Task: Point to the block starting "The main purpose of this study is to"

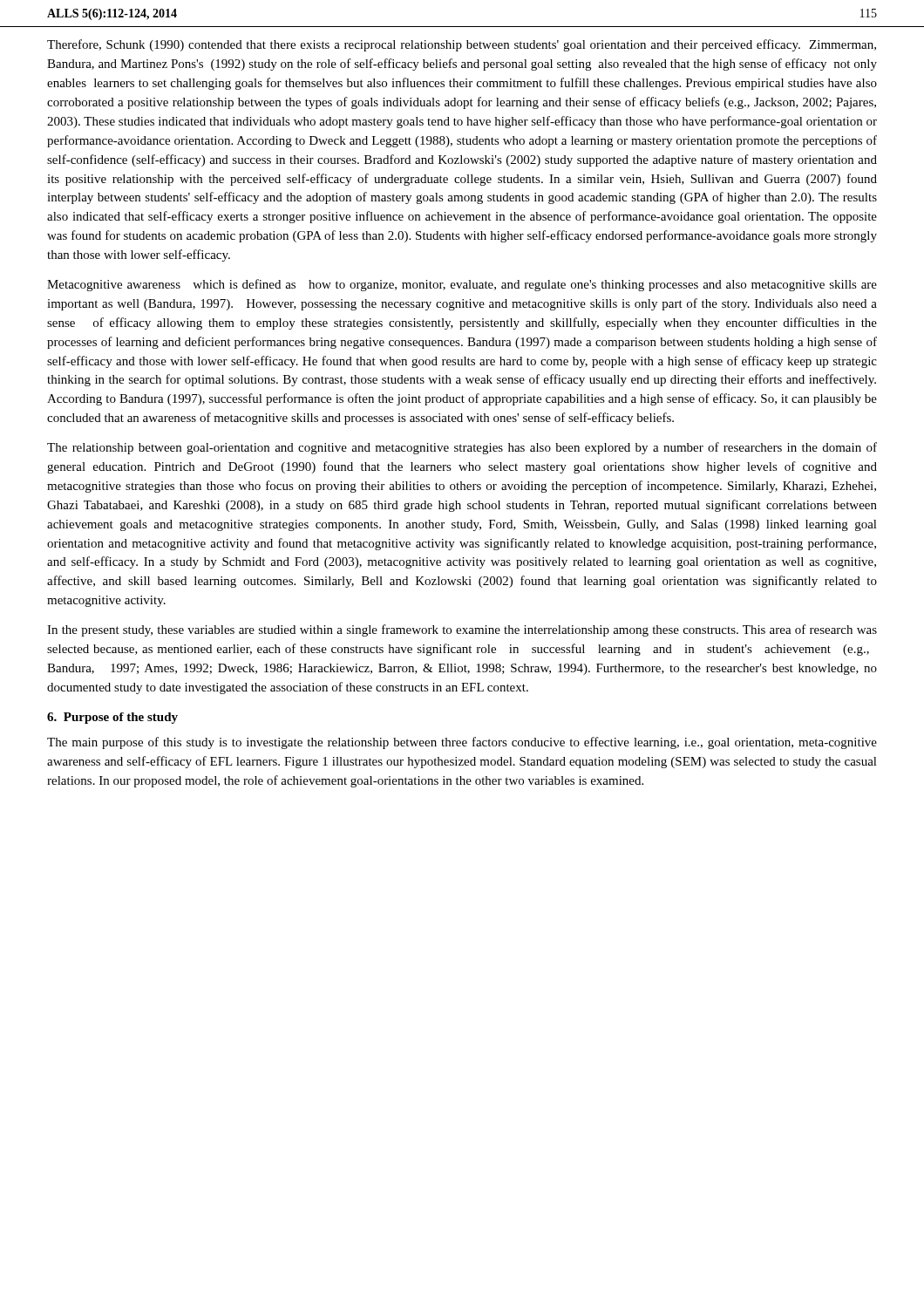Action: (462, 762)
